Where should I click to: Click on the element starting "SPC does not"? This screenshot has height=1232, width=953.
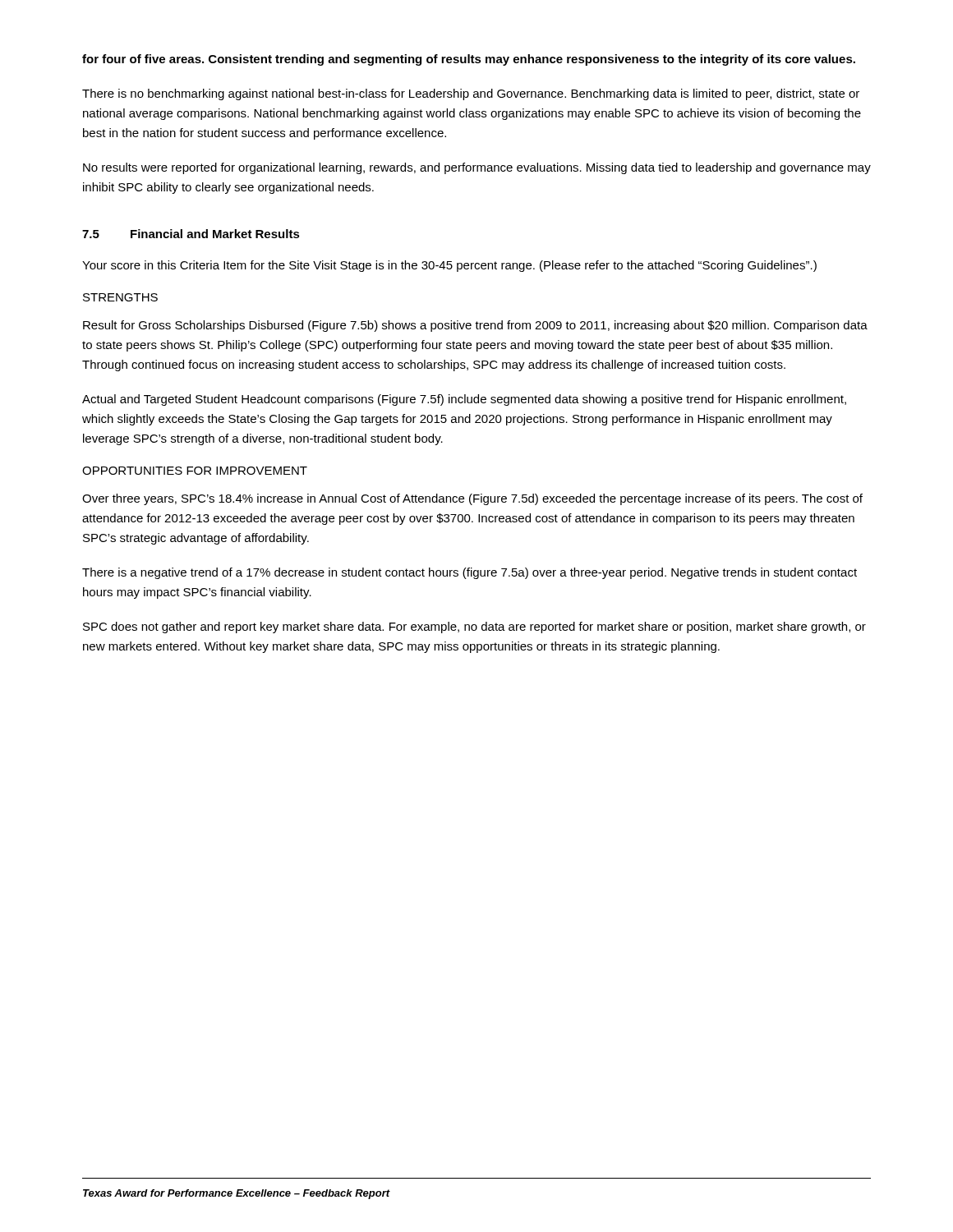[x=474, y=636]
